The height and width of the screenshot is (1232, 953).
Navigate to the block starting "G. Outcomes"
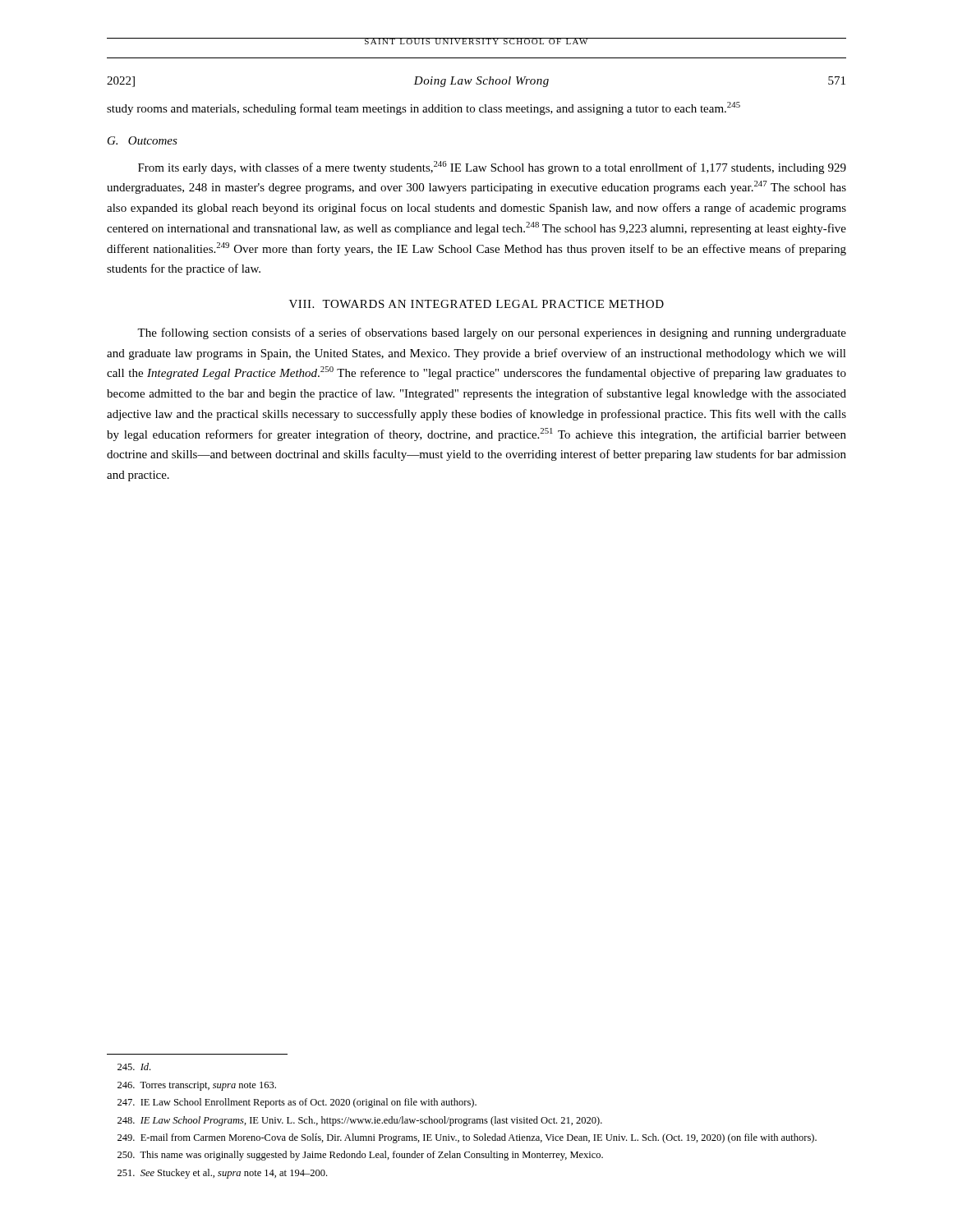[142, 140]
